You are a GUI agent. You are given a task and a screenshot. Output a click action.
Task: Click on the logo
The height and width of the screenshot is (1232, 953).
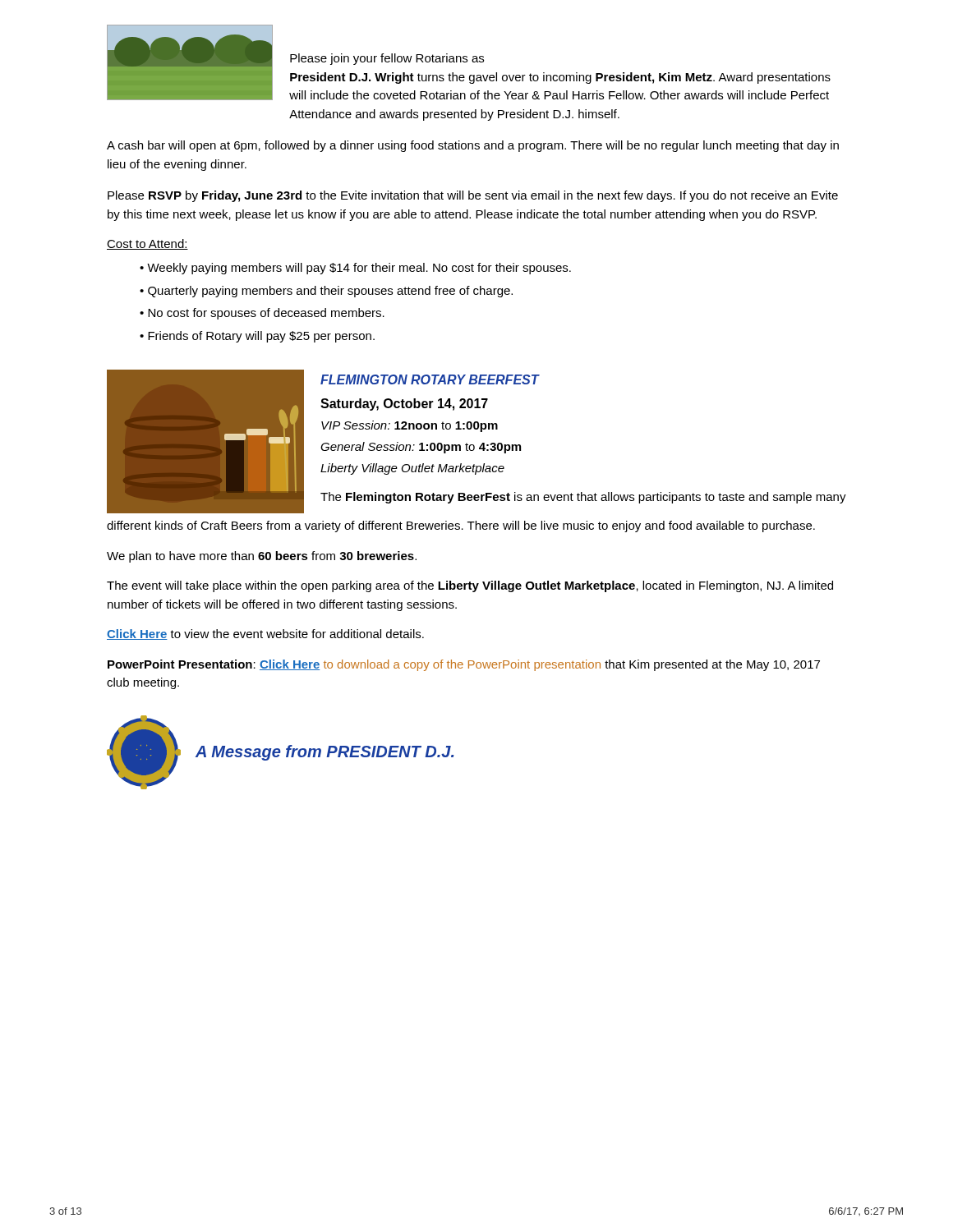coord(144,752)
